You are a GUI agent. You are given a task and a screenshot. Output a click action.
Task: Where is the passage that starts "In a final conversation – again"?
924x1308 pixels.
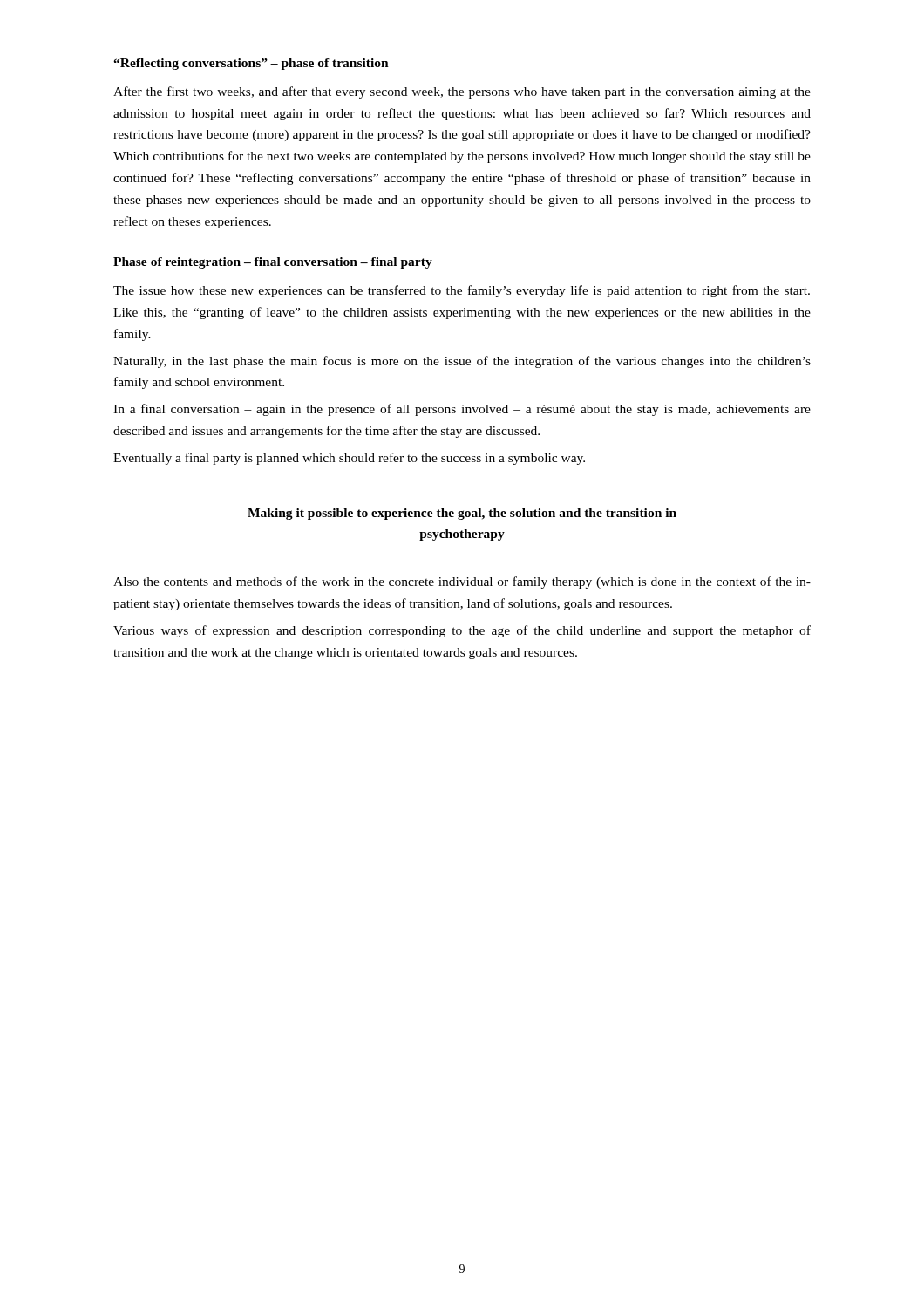462,419
